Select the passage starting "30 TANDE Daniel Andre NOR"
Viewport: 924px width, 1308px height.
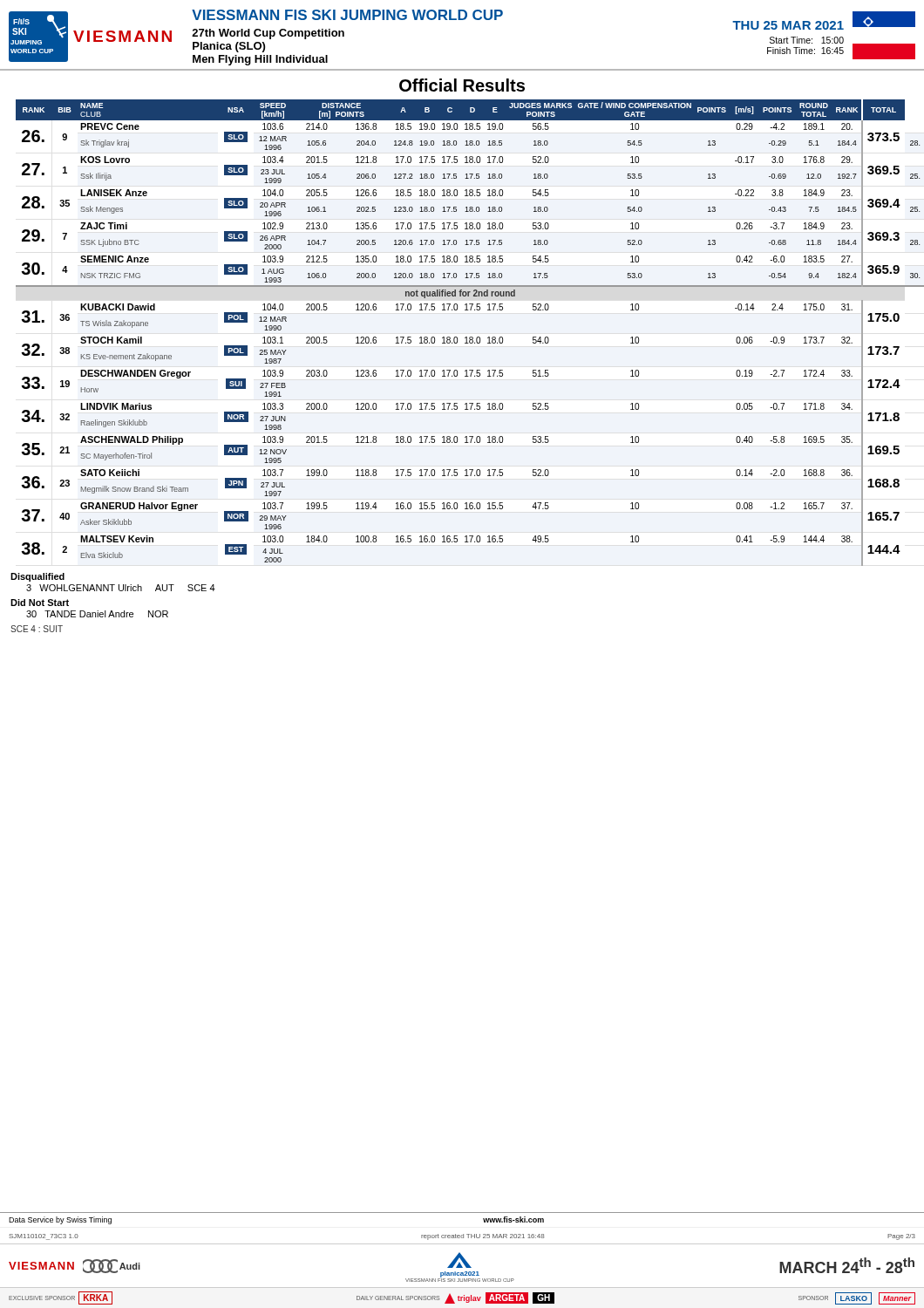97,614
